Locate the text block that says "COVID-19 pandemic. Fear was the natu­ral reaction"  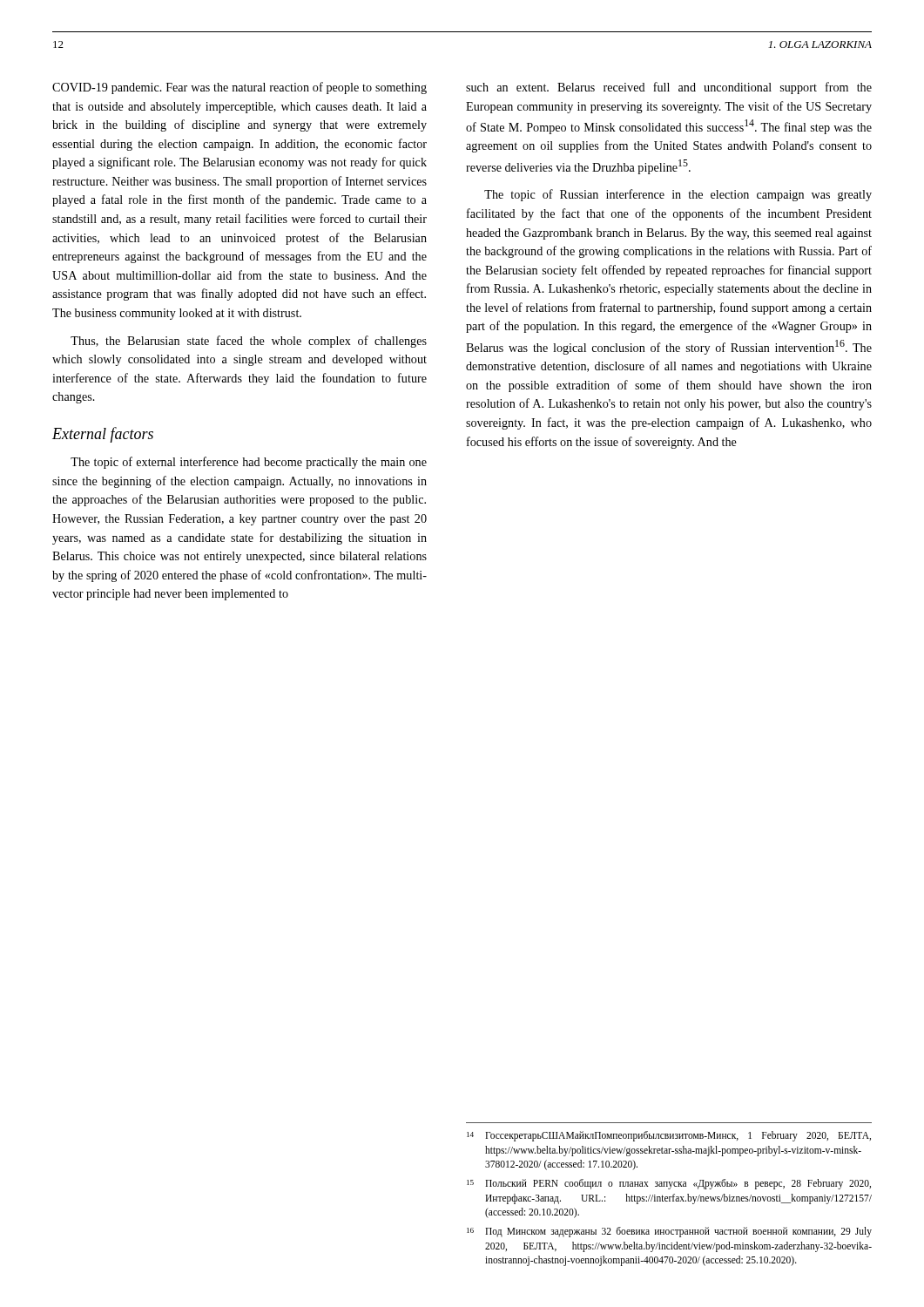pyautogui.click(x=240, y=201)
